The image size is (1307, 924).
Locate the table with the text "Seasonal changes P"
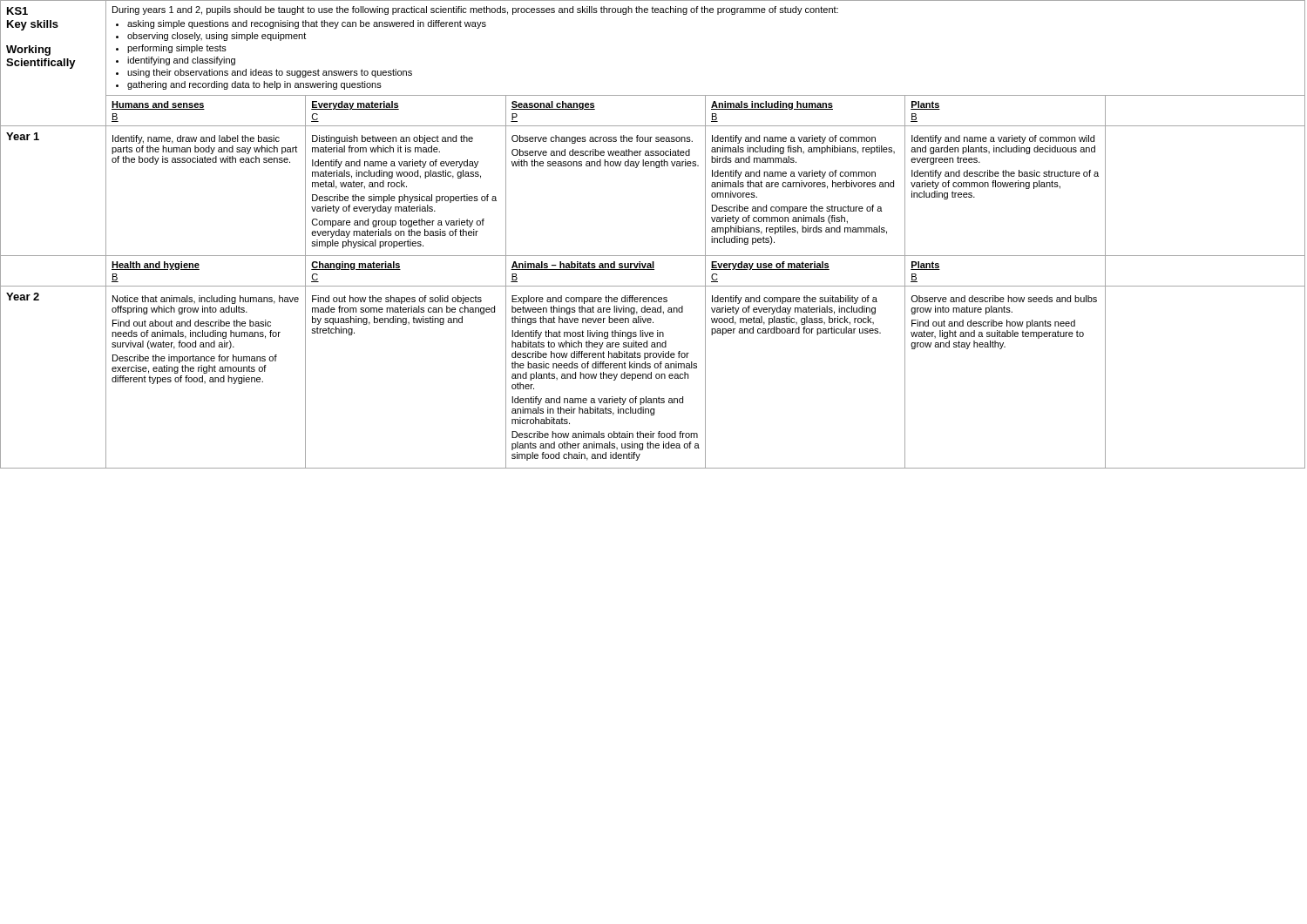(x=553, y=111)
